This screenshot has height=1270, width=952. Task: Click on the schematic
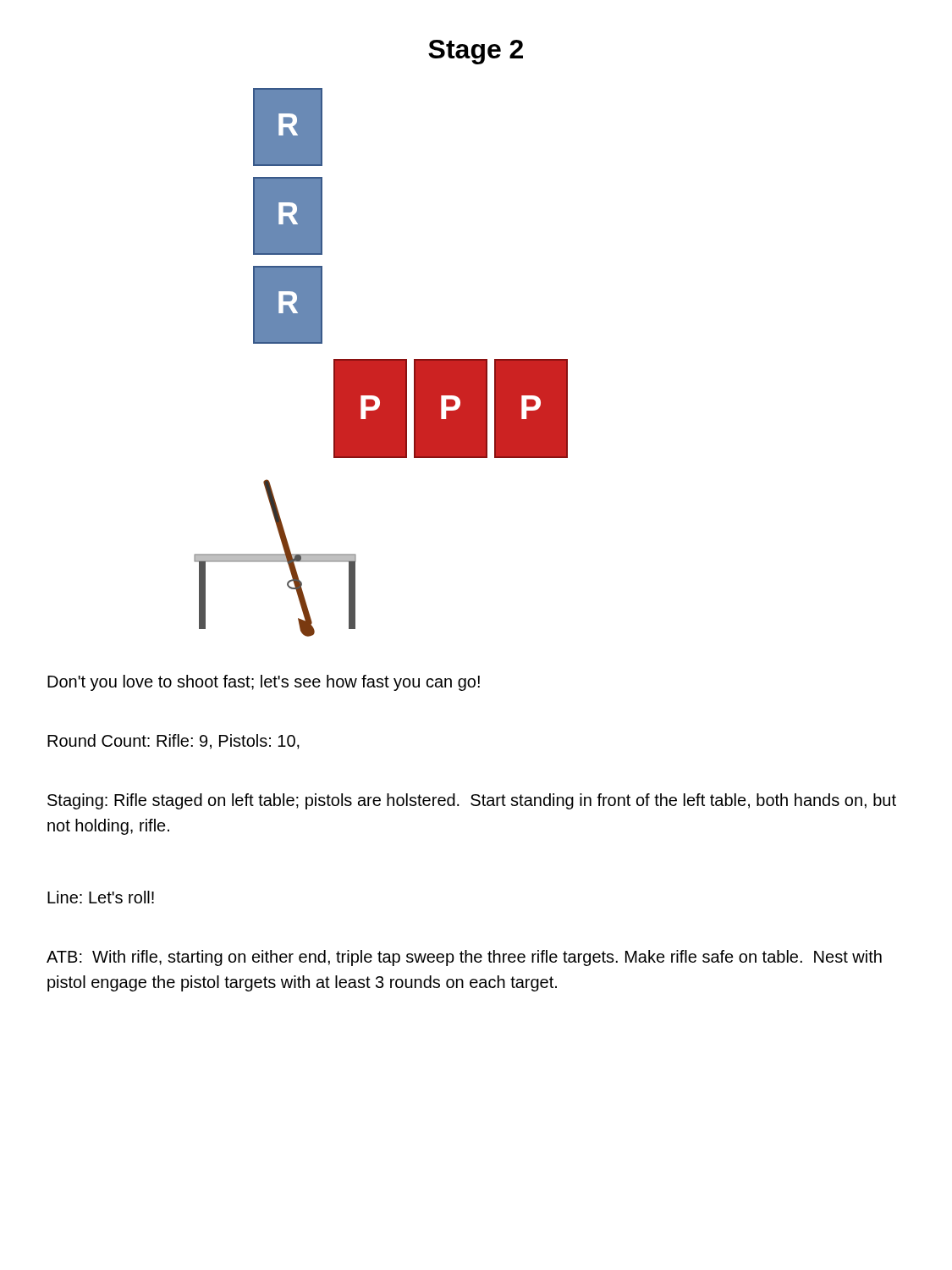pyautogui.click(x=398, y=288)
